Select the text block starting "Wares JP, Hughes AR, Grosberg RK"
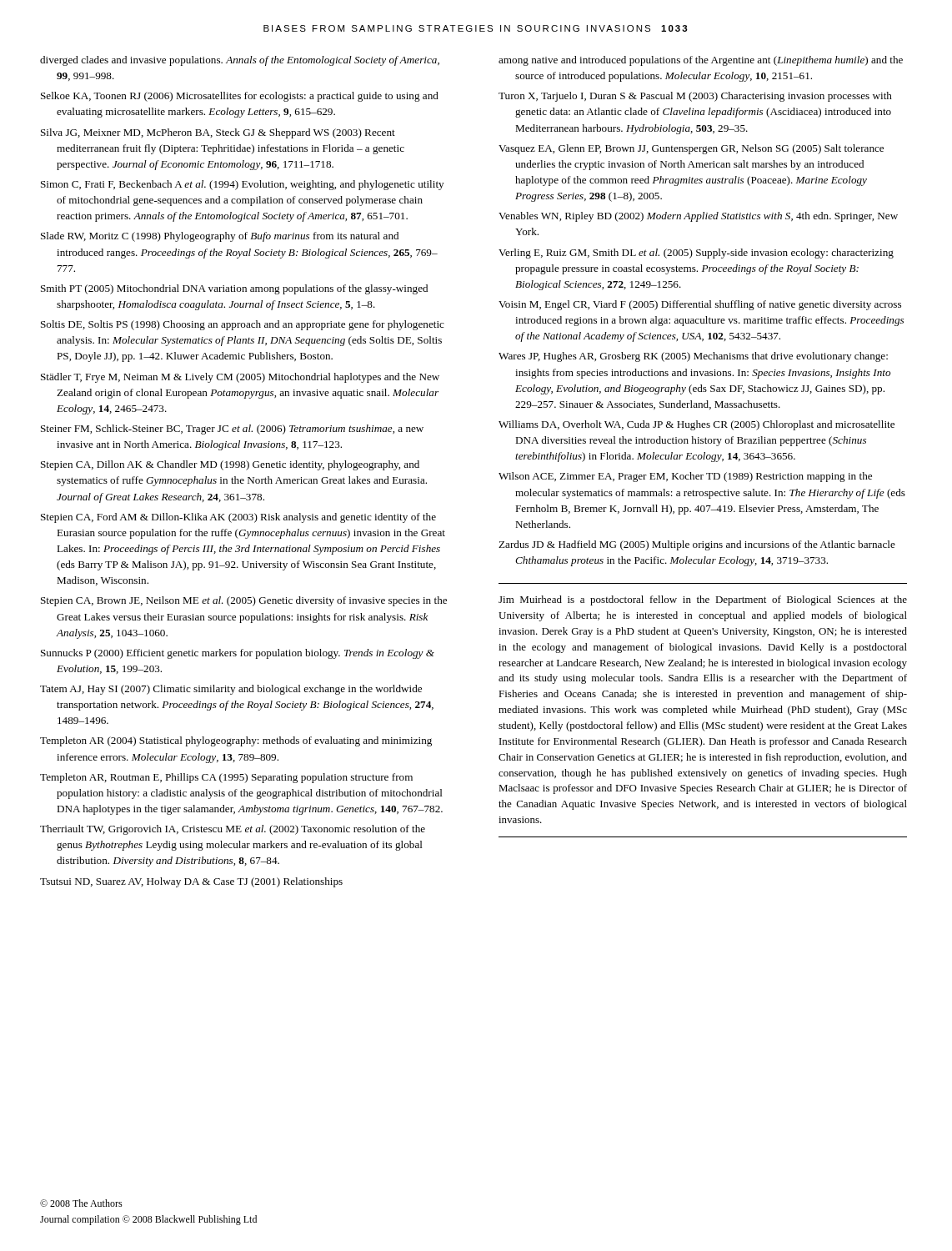952x1251 pixels. click(695, 380)
